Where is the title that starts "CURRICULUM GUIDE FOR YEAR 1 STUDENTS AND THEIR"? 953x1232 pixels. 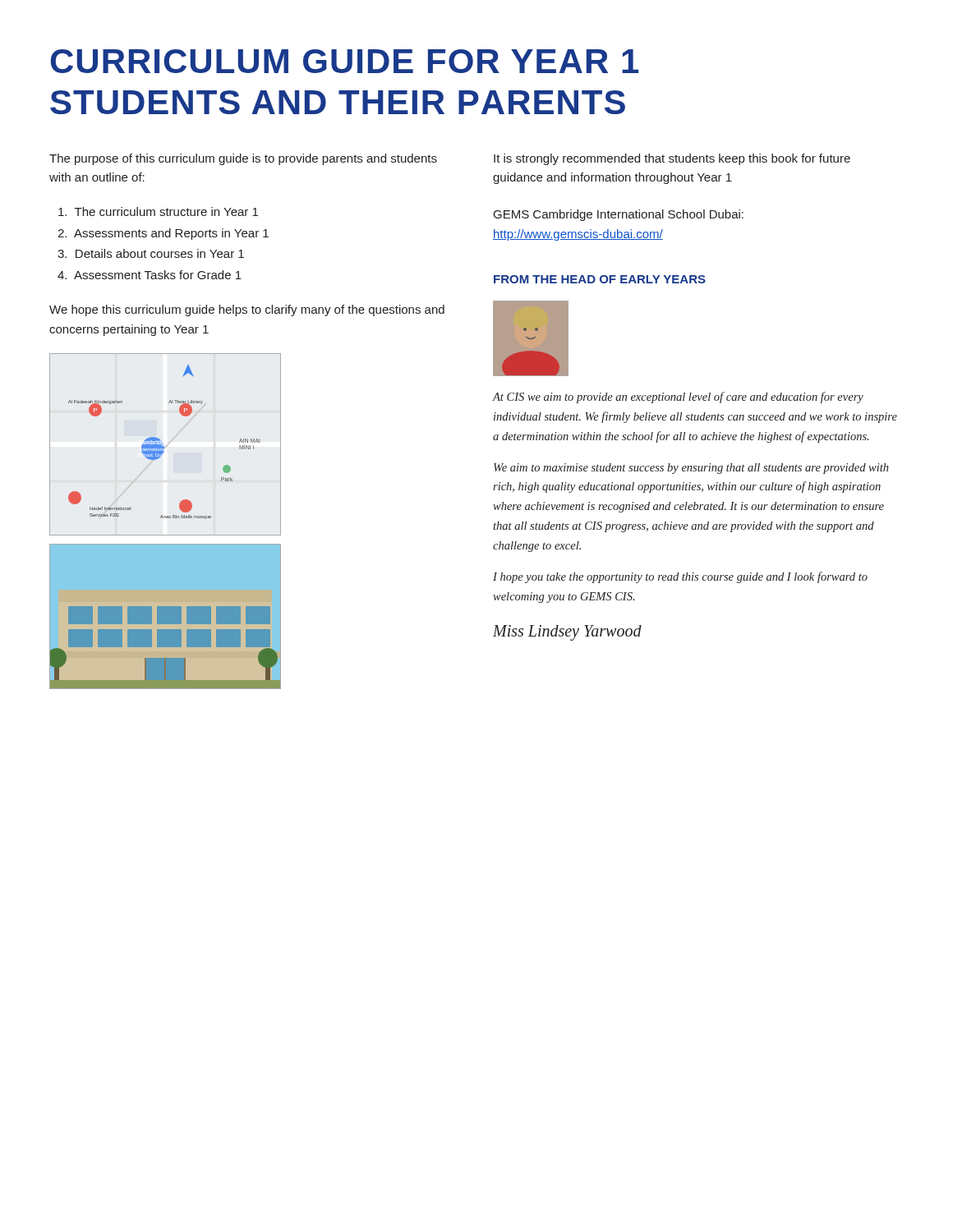pos(476,82)
